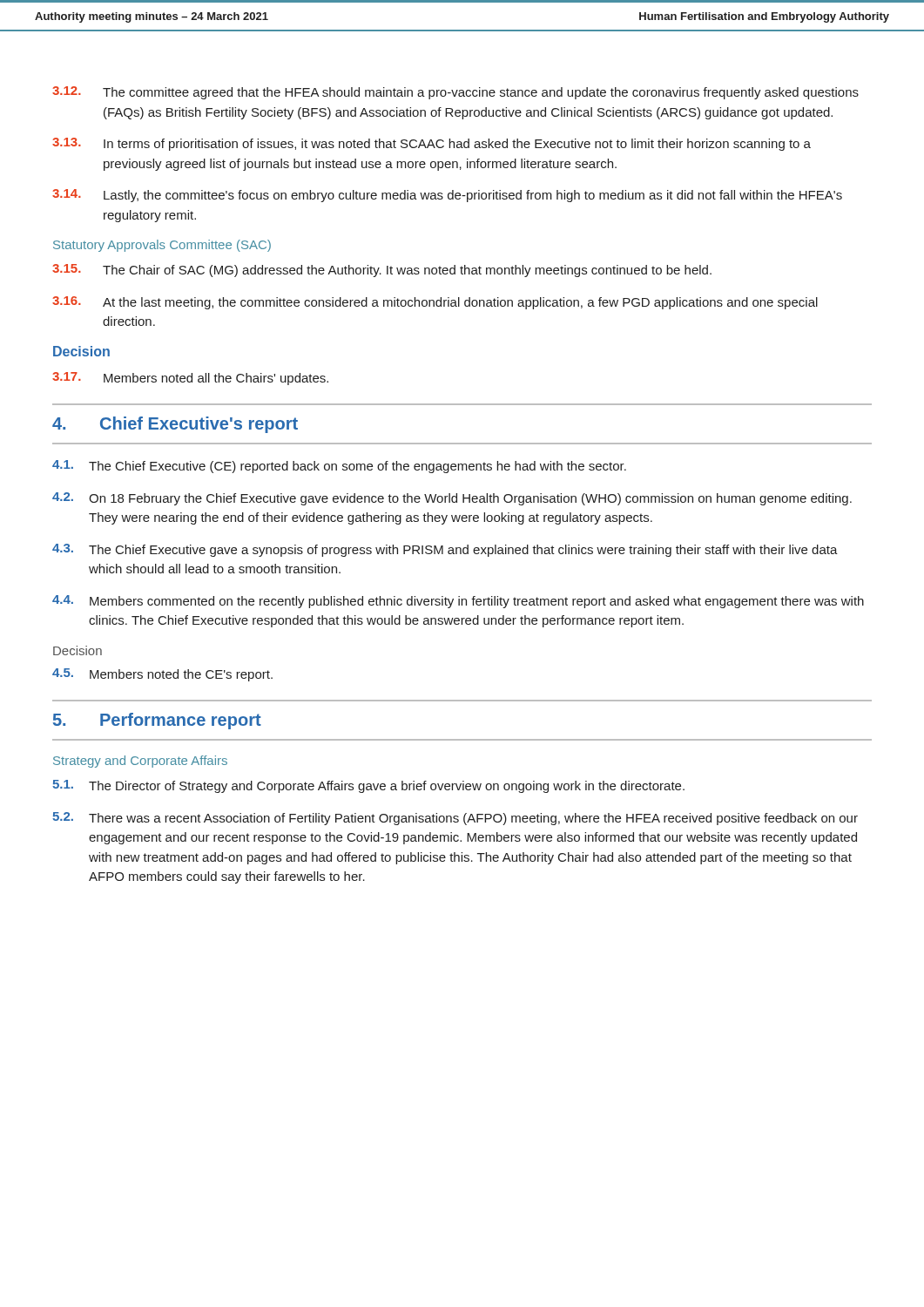Find the element starting "3.17. Members noted all the Chairs' updates."
The width and height of the screenshot is (924, 1307).
190,379
